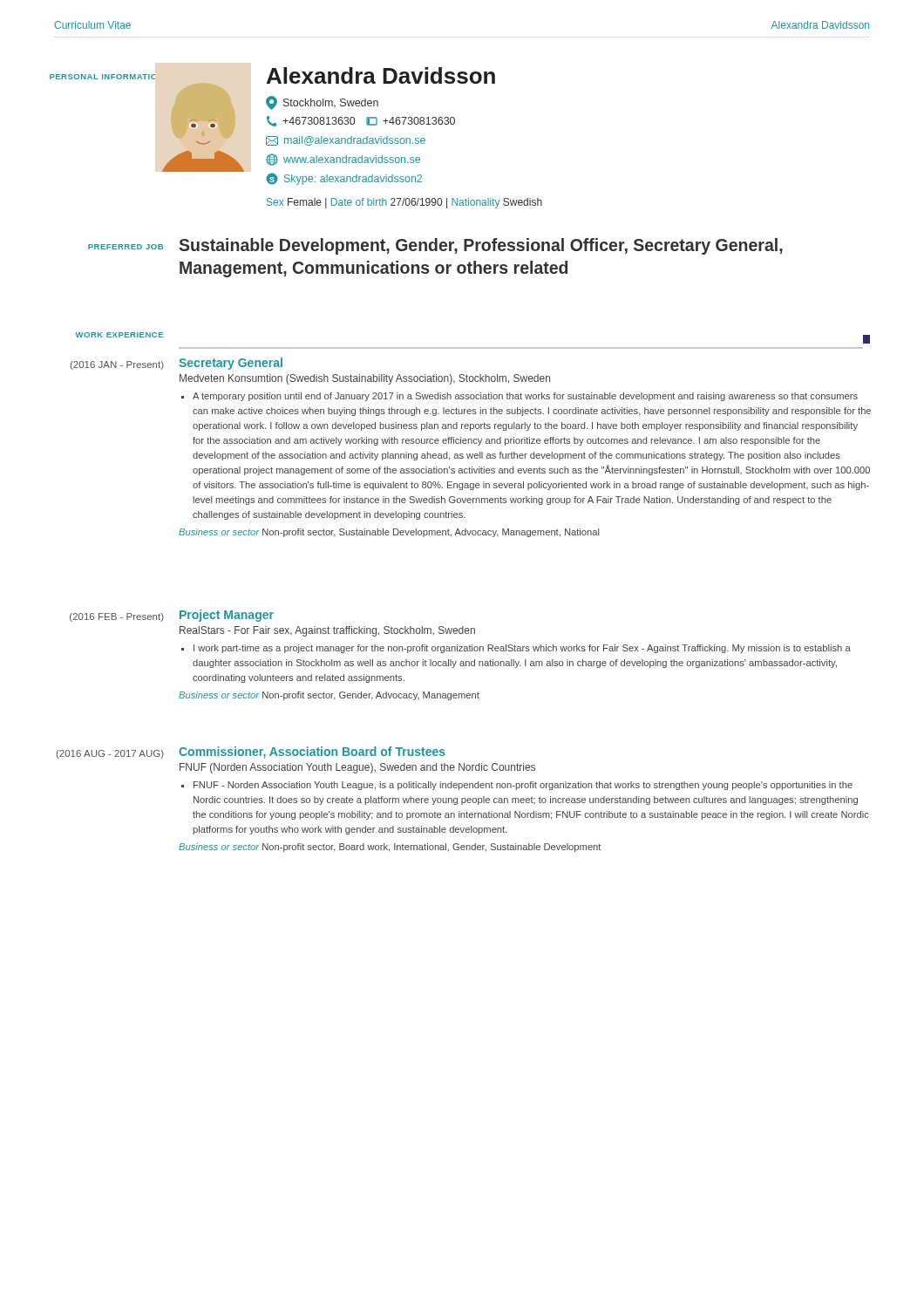
Task: Where does it say "+46730813630 +46730813630"?
Action: point(361,121)
